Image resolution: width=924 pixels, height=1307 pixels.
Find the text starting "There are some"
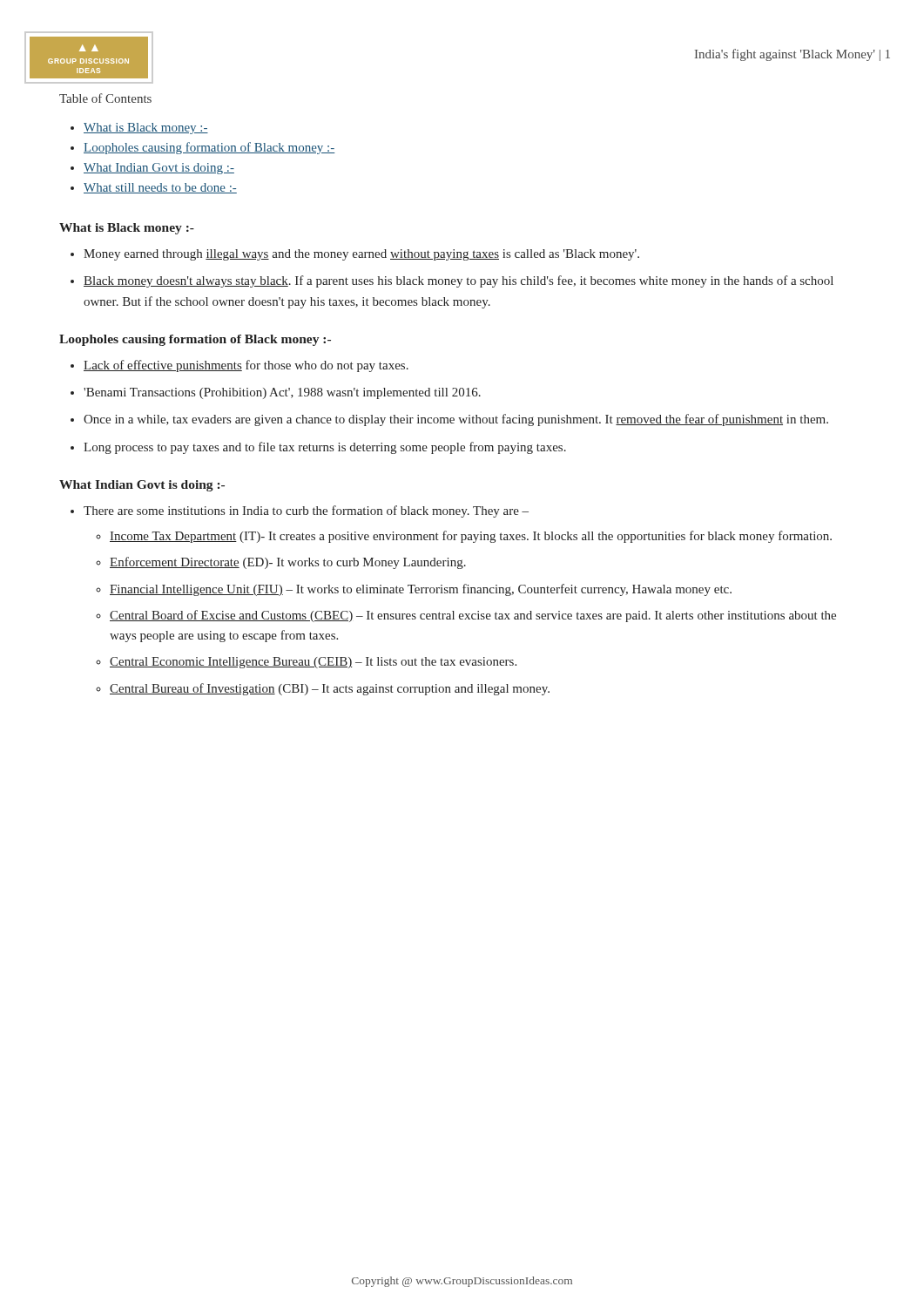(474, 601)
